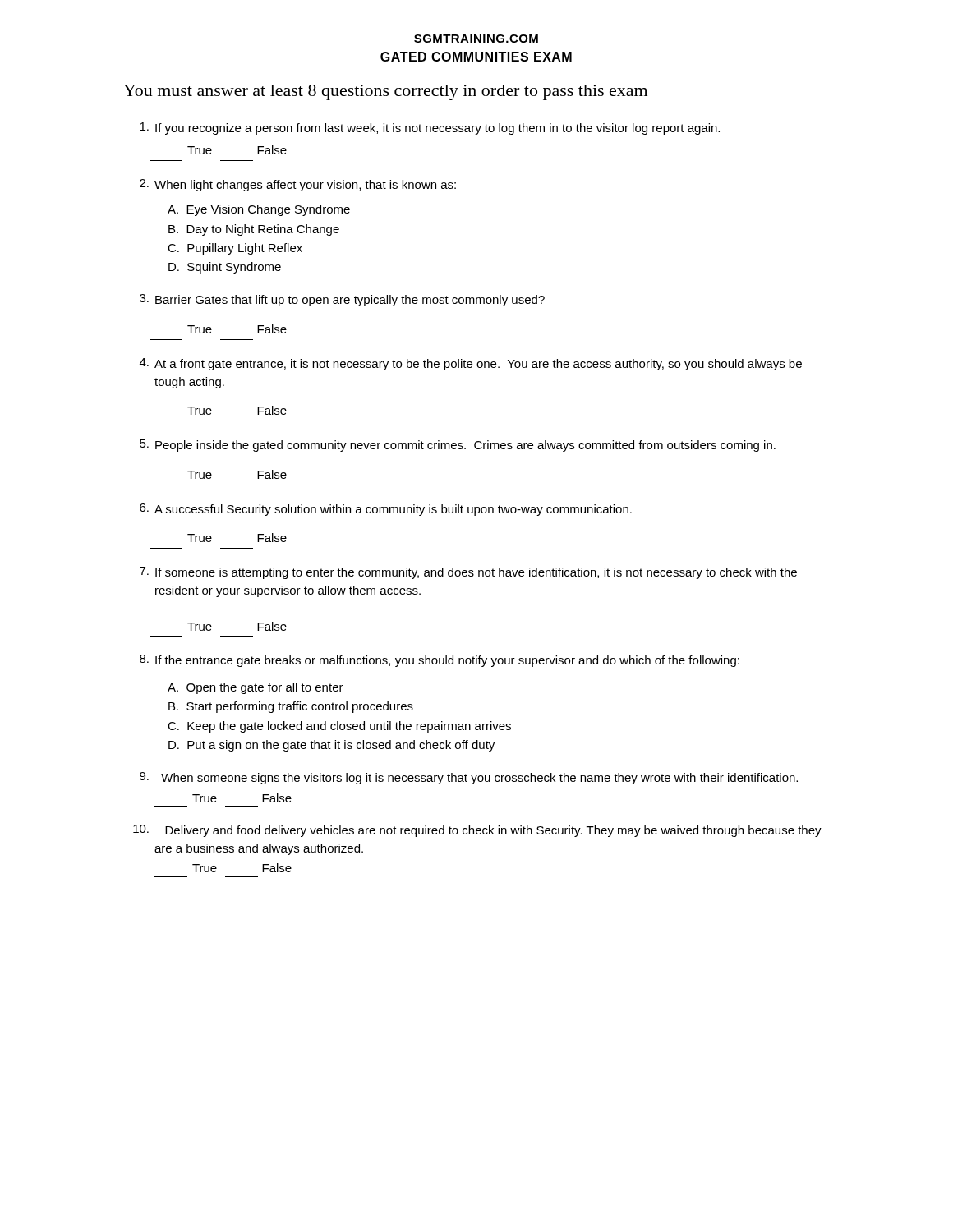This screenshot has height=1232, width=953.
Task: Find the text starting "7. If someone is"
Action: [x=468, y=573]
